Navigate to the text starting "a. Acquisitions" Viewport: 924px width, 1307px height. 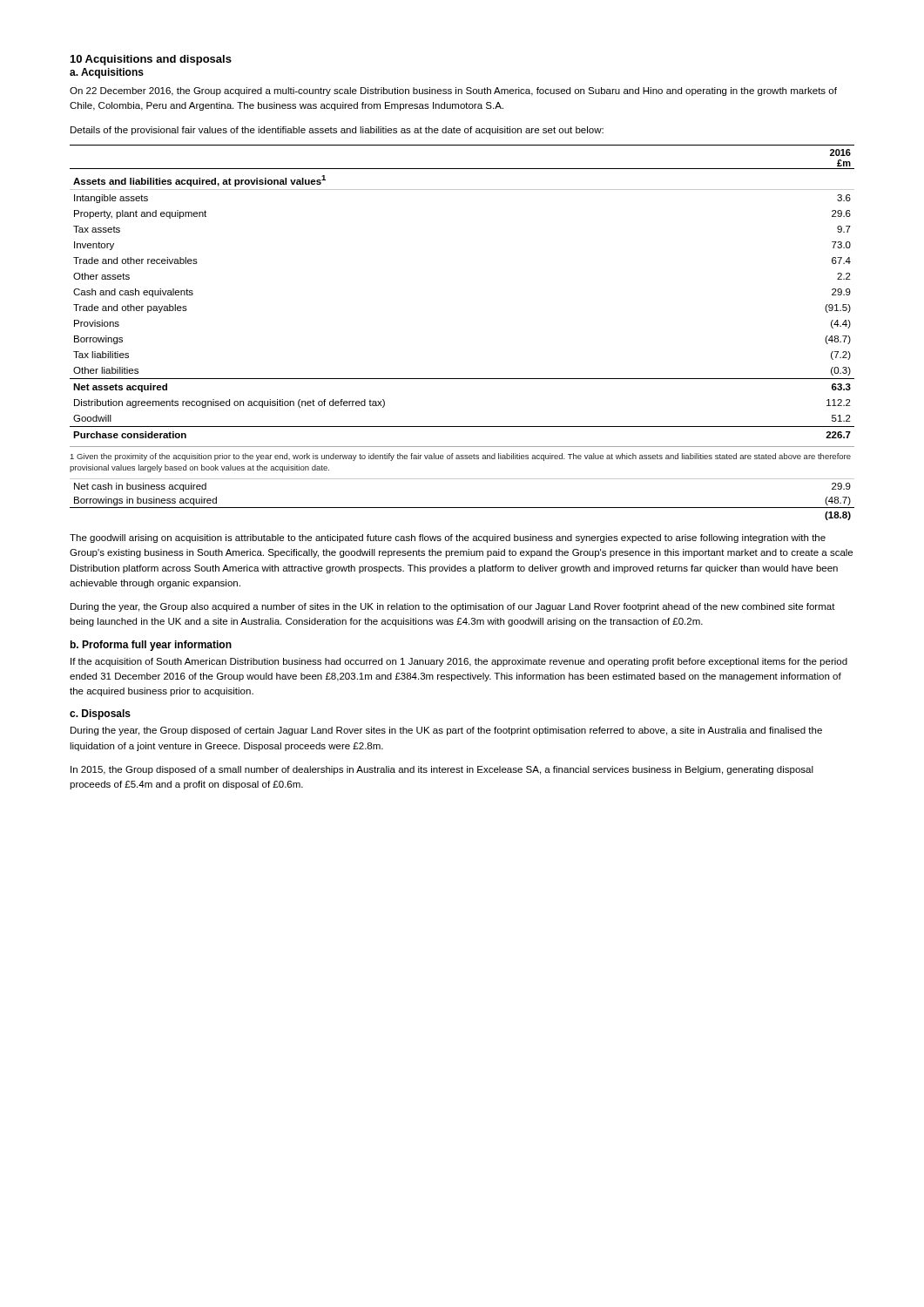(107, 72)
